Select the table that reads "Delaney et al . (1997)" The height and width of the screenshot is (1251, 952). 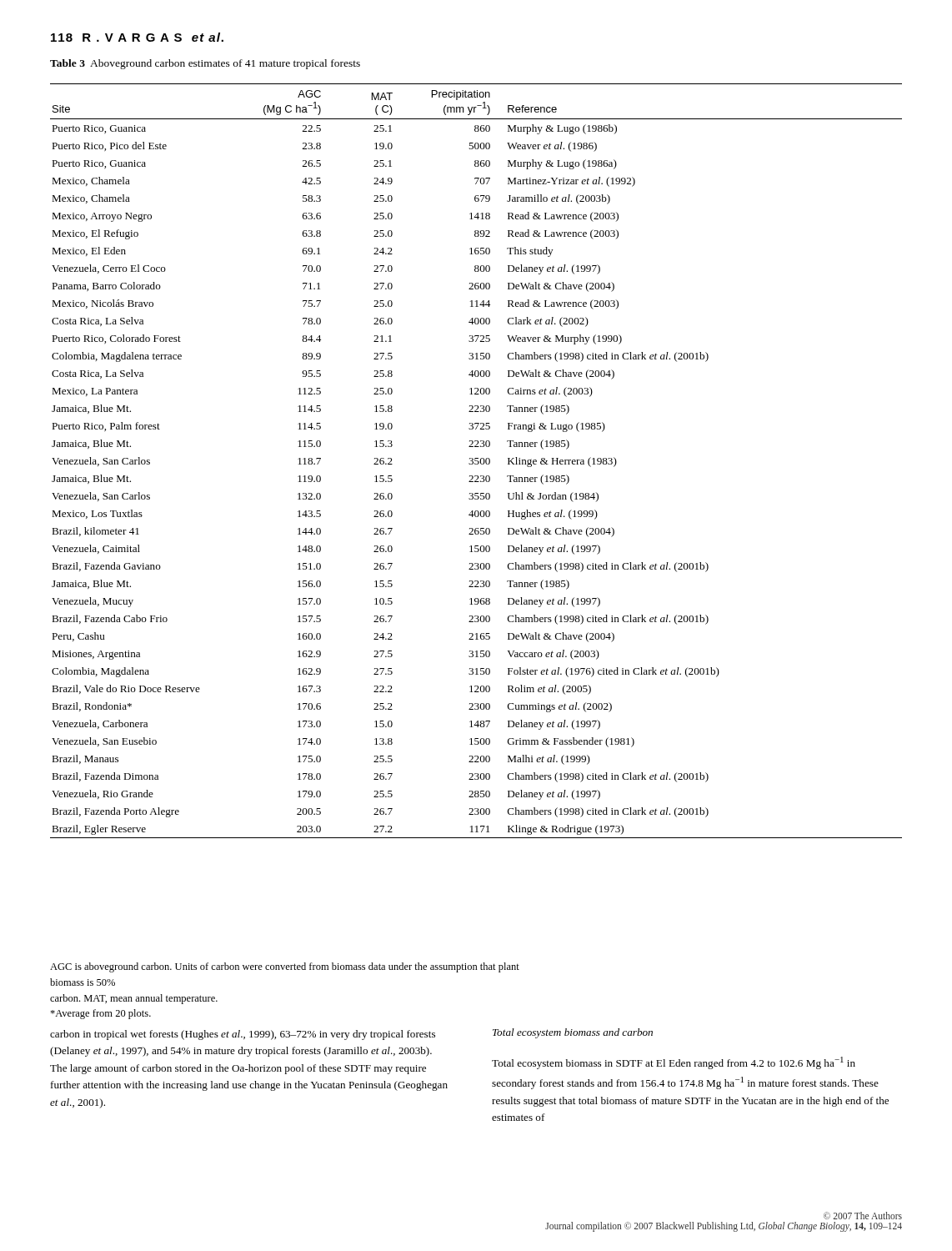point(476,461)
